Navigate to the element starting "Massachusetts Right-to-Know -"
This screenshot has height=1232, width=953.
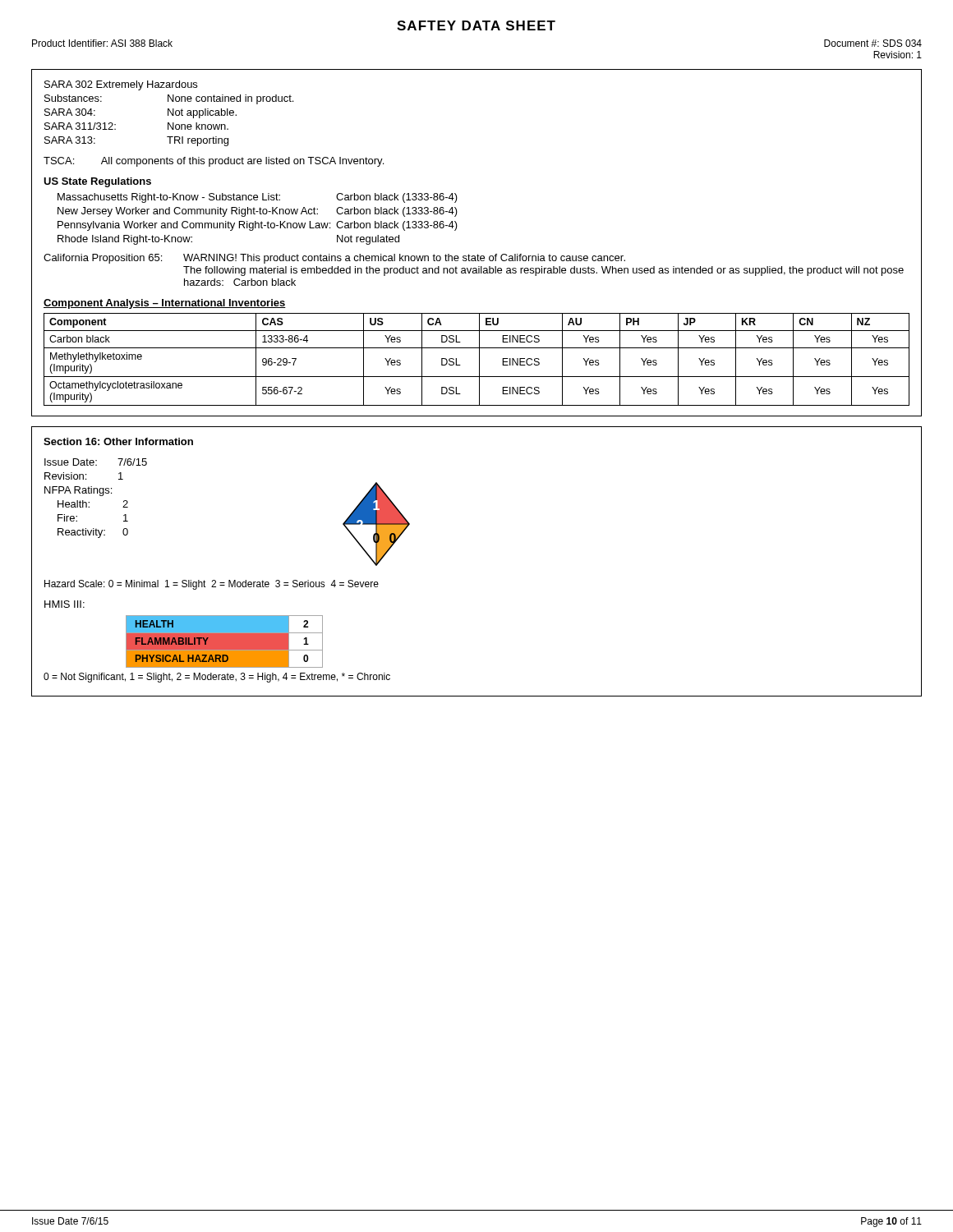coord(257,197)
